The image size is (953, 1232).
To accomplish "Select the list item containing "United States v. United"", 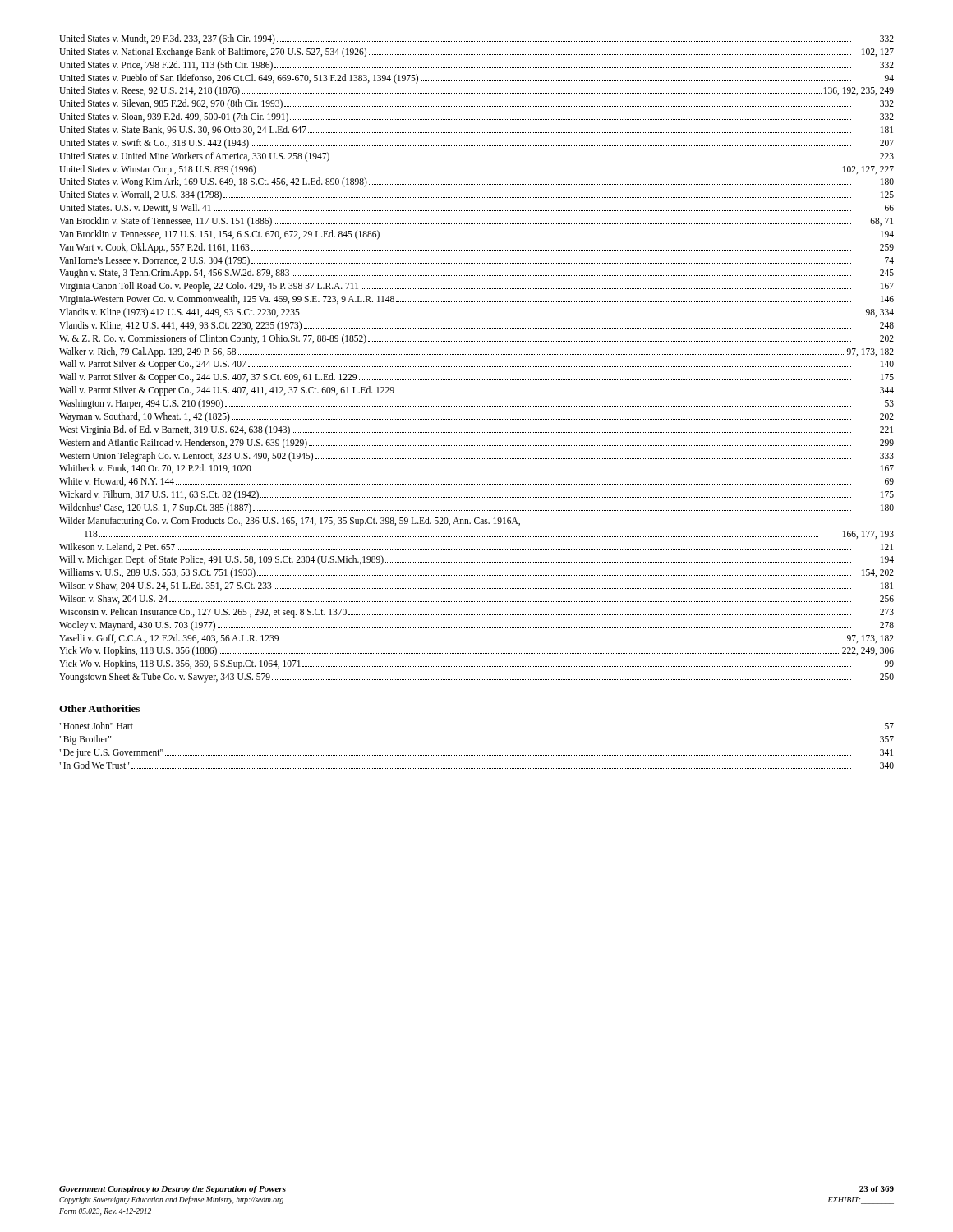I will coord(476,157).
